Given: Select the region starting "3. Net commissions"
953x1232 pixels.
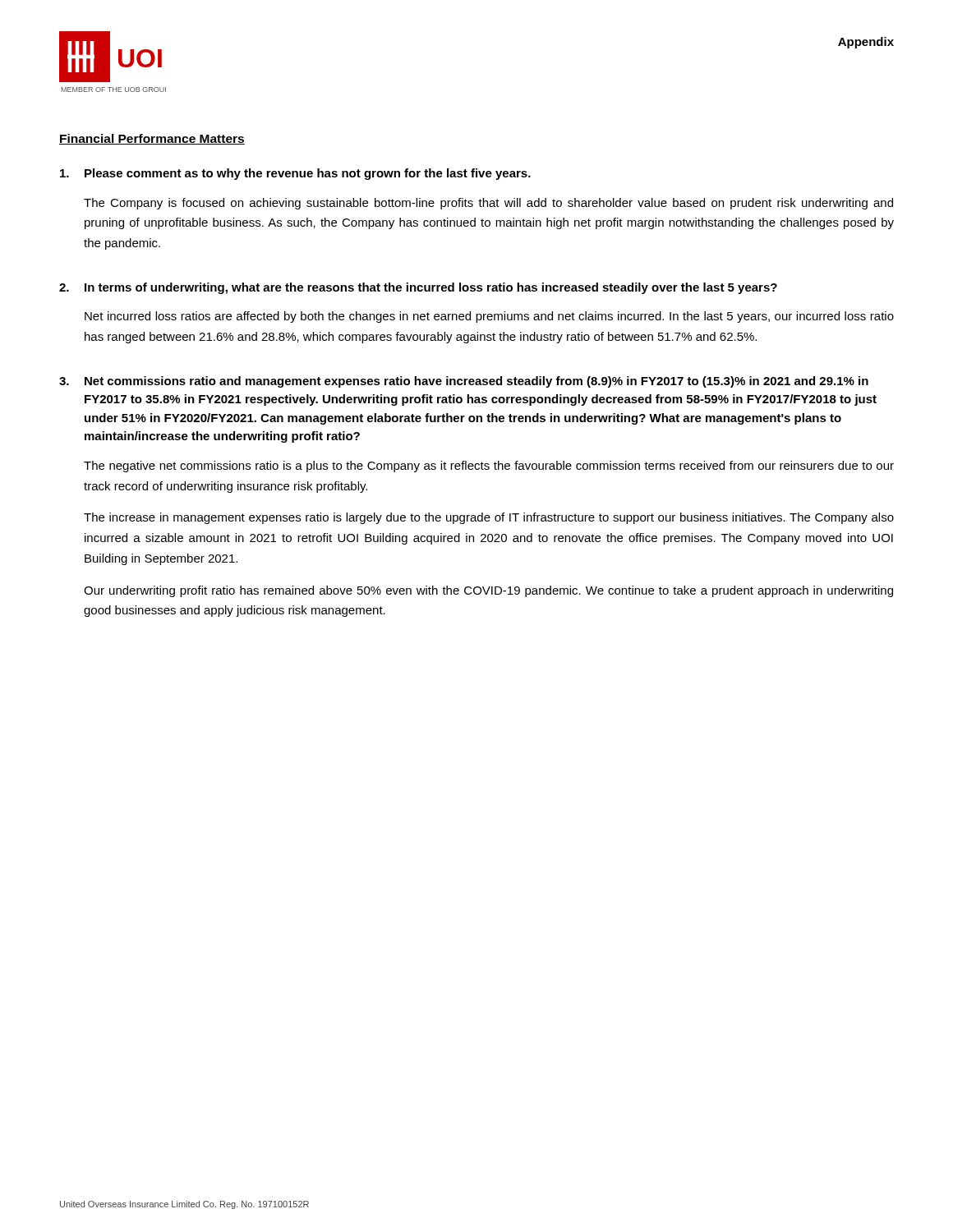Looking at the screenshot, I should (476, 409).
